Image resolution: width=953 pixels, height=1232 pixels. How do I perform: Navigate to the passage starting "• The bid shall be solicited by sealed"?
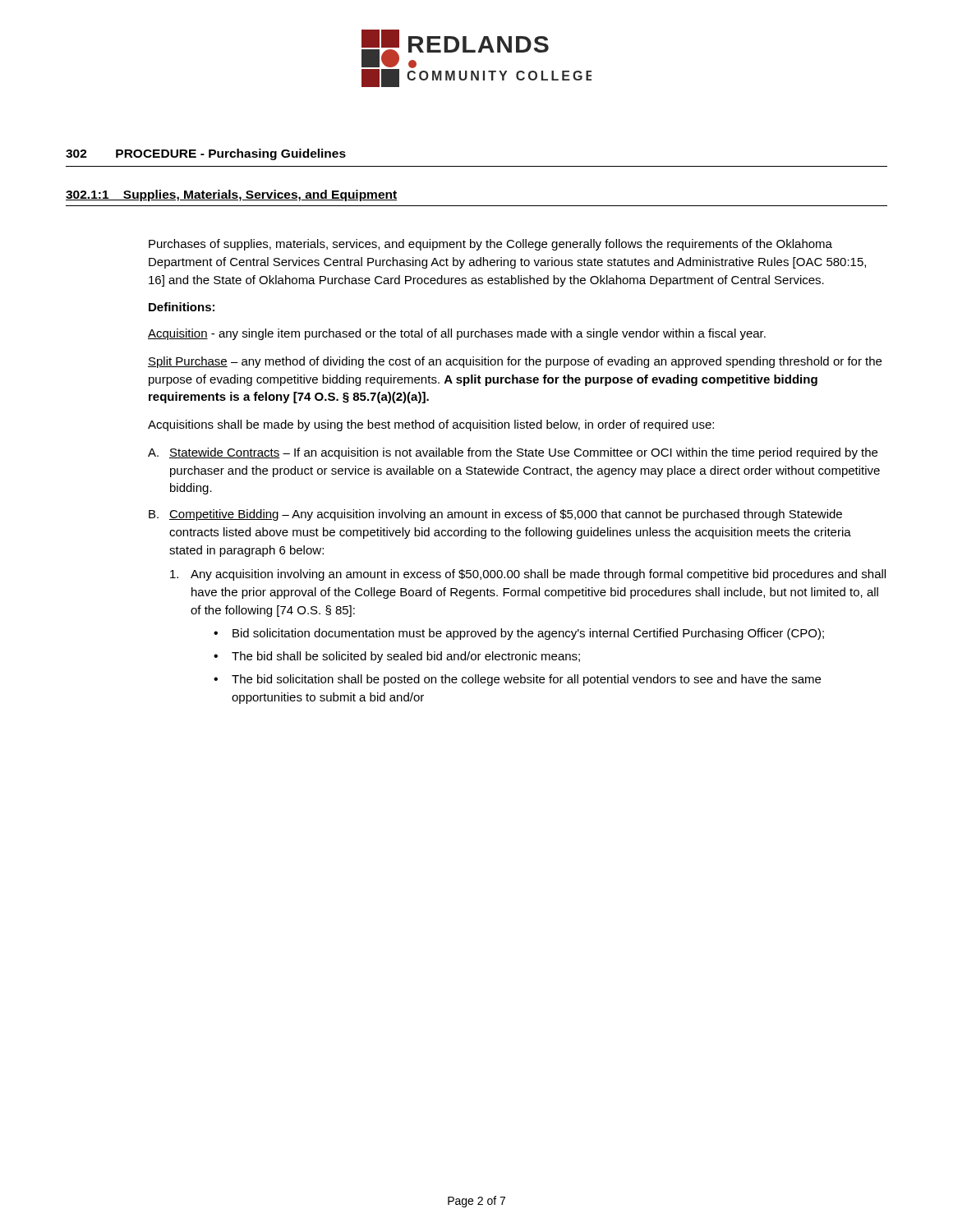[397, 656]
